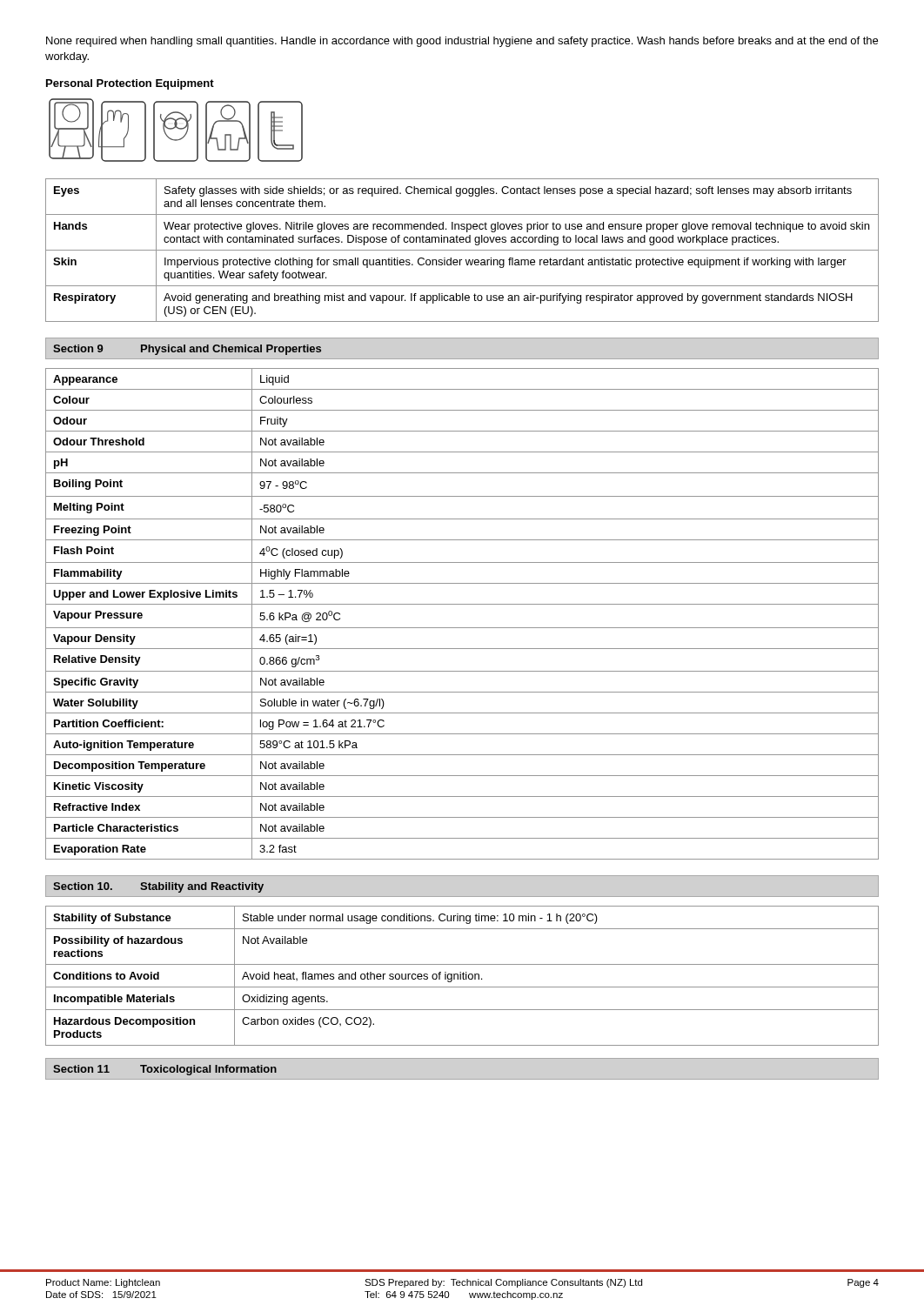The height and width of the screenshot is (1305, 924).
Task: Locate the block of text that opens with "None required when"
Action: tap(462, 48)
